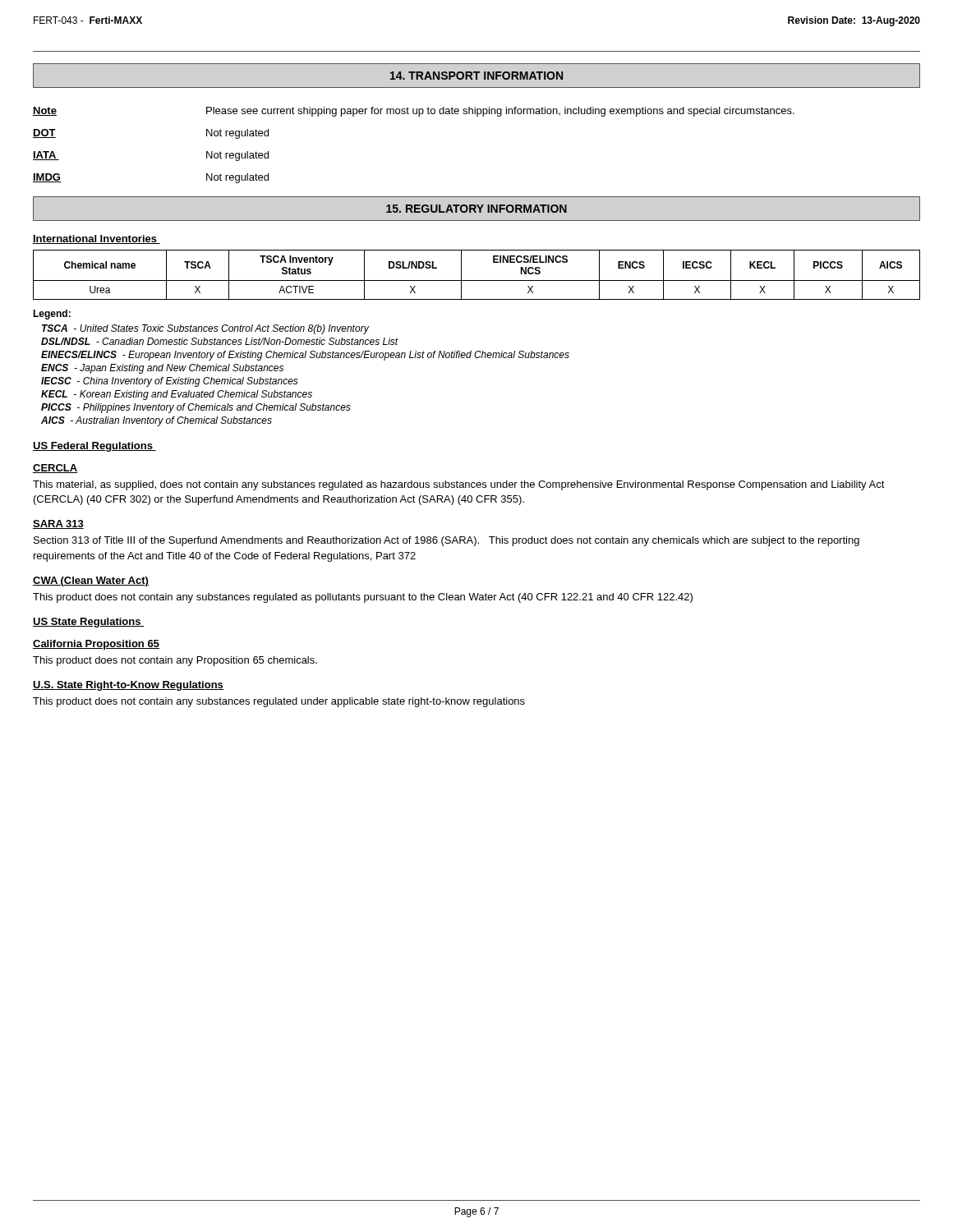Point to "SARA 313"

point(58,524)
